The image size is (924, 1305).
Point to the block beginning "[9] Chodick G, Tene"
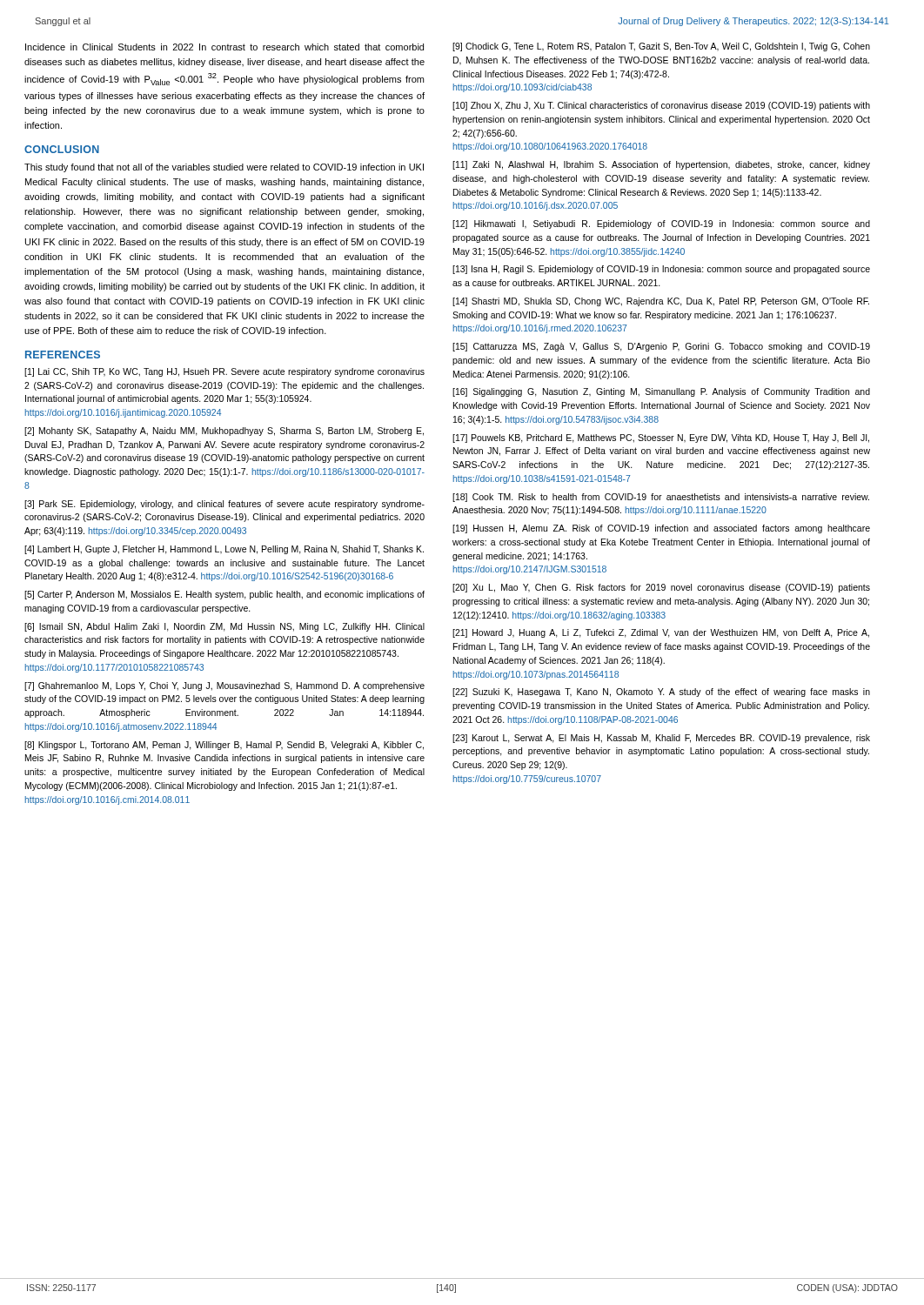coord(661,67)
